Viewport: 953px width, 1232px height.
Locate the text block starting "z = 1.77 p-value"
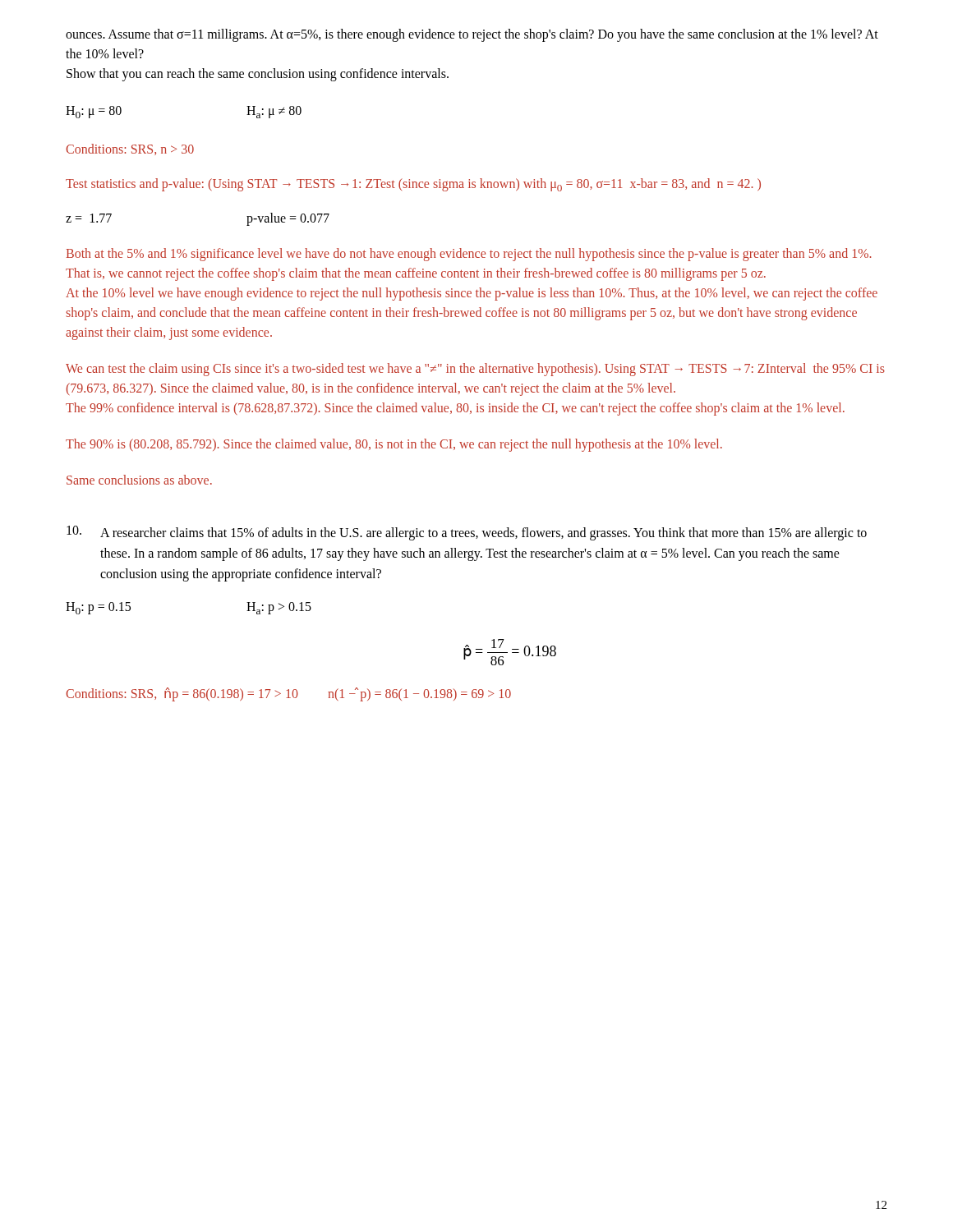[x=92, y=219]
